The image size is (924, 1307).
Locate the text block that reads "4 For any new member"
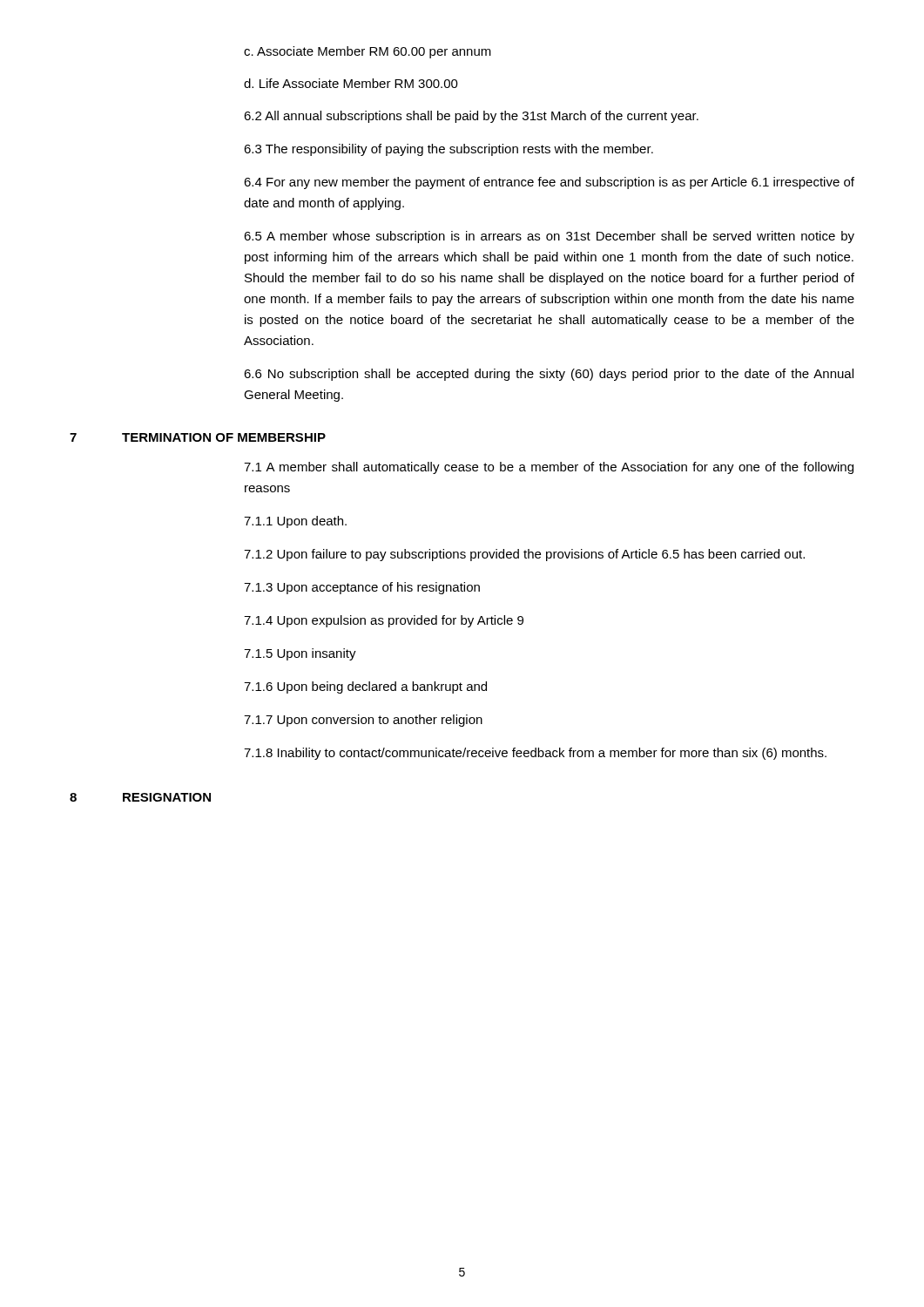coord(549,192)
